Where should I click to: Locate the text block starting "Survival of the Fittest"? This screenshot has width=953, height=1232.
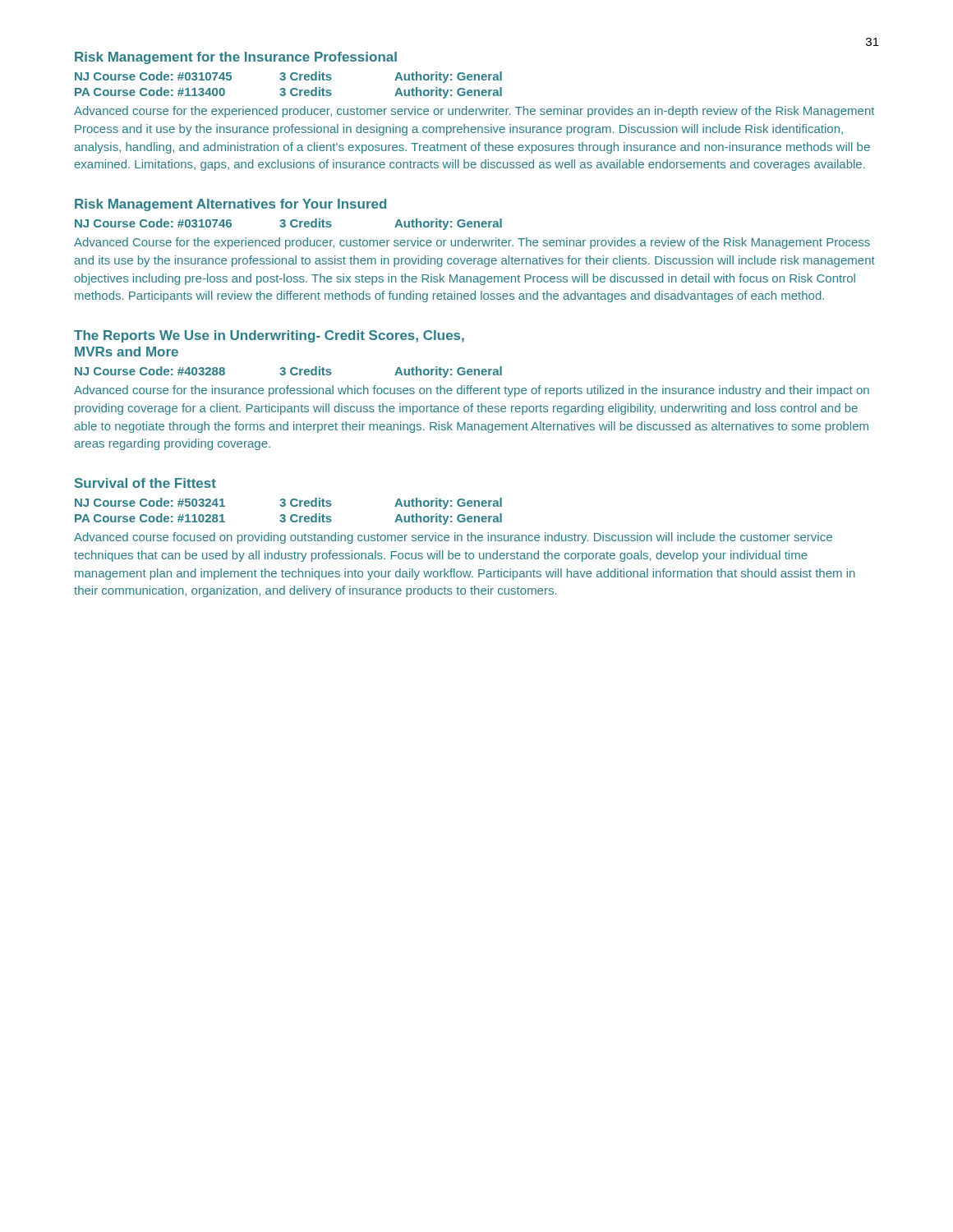[145, 483]
